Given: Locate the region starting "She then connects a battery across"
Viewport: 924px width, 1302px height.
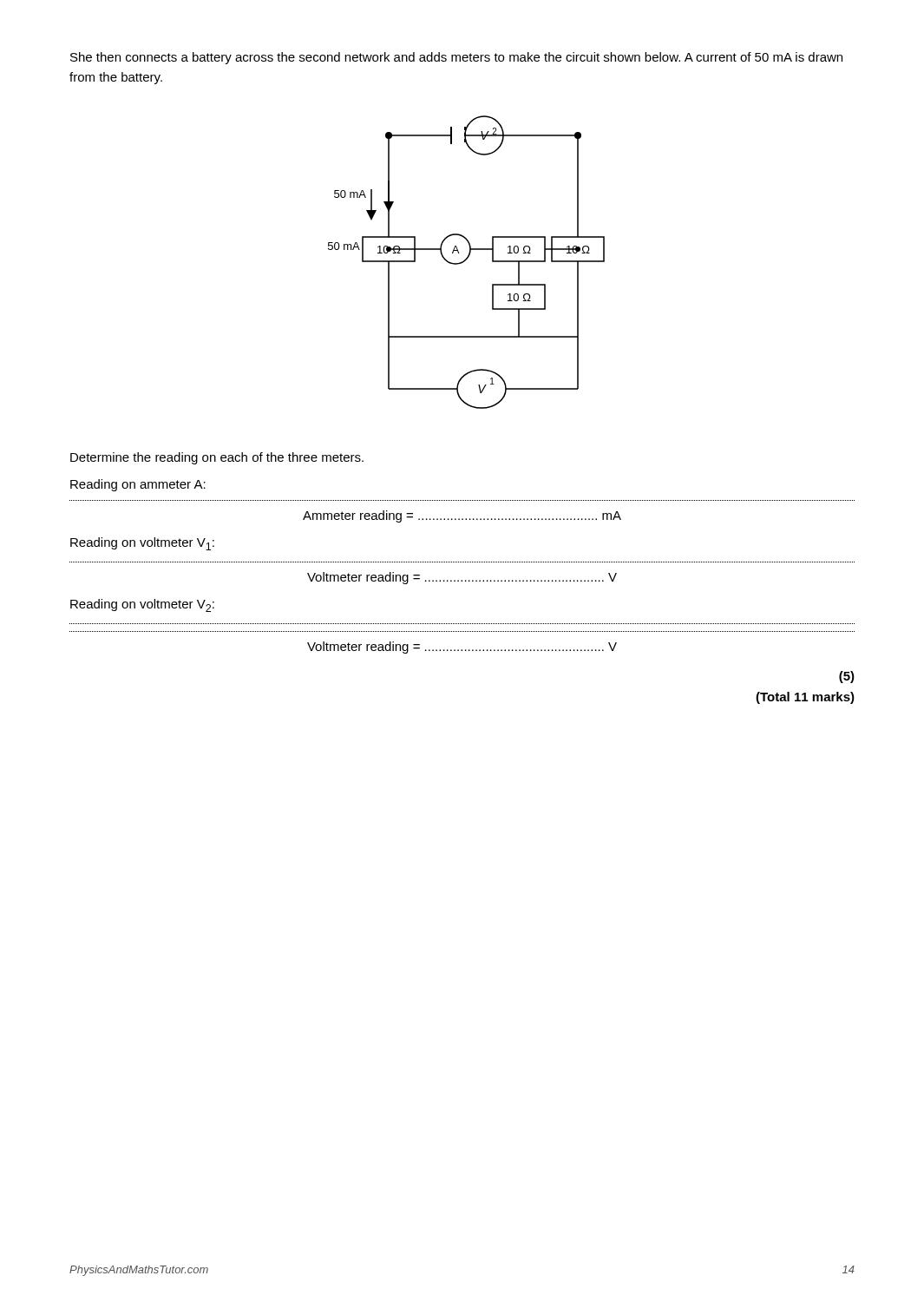Looking at the screenshot, I should [x=456, y=67].
